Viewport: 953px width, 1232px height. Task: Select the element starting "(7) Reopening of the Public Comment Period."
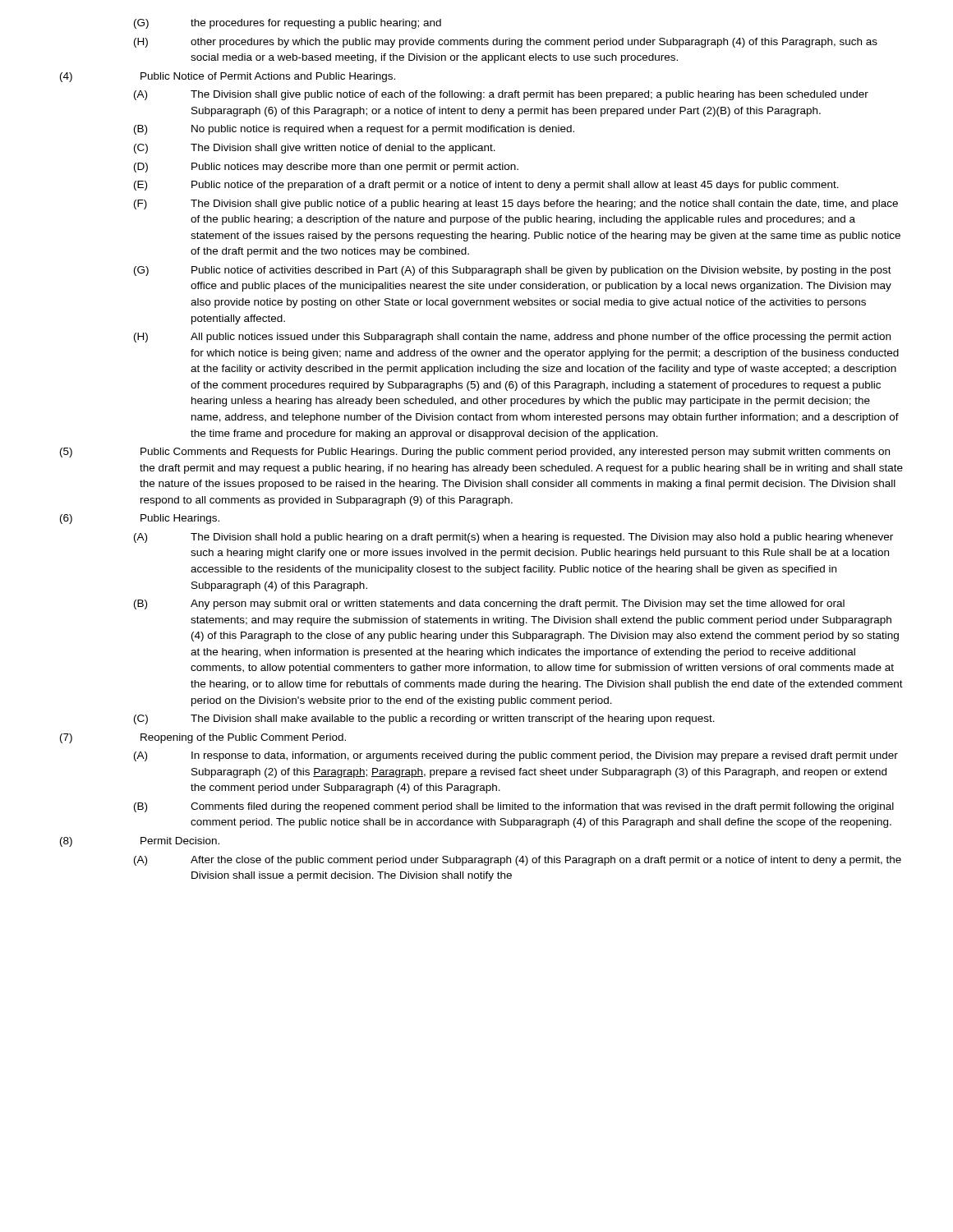tap(203, 738)
